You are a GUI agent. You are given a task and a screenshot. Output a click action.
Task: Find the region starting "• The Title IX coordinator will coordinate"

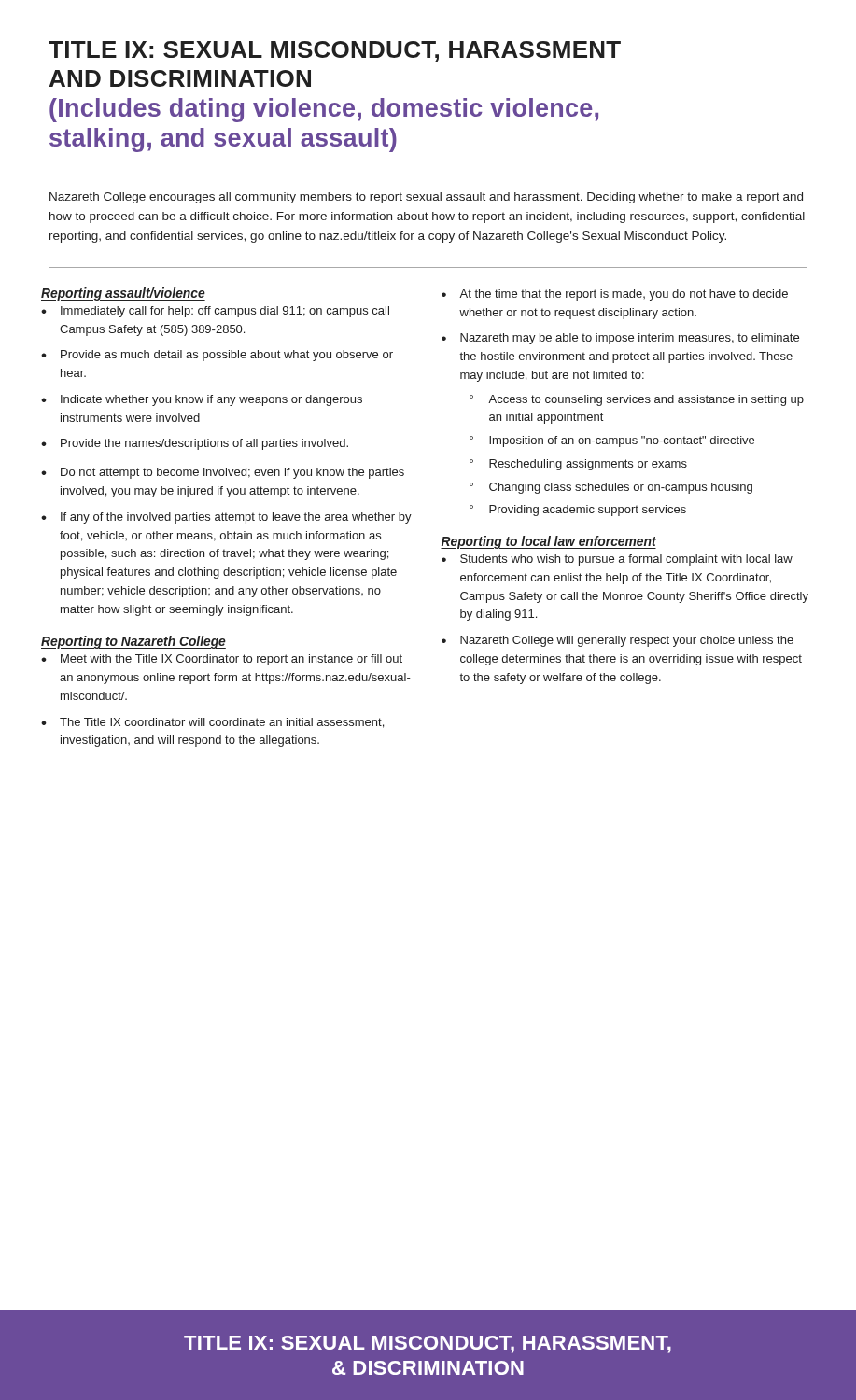[x=228, y=731]
